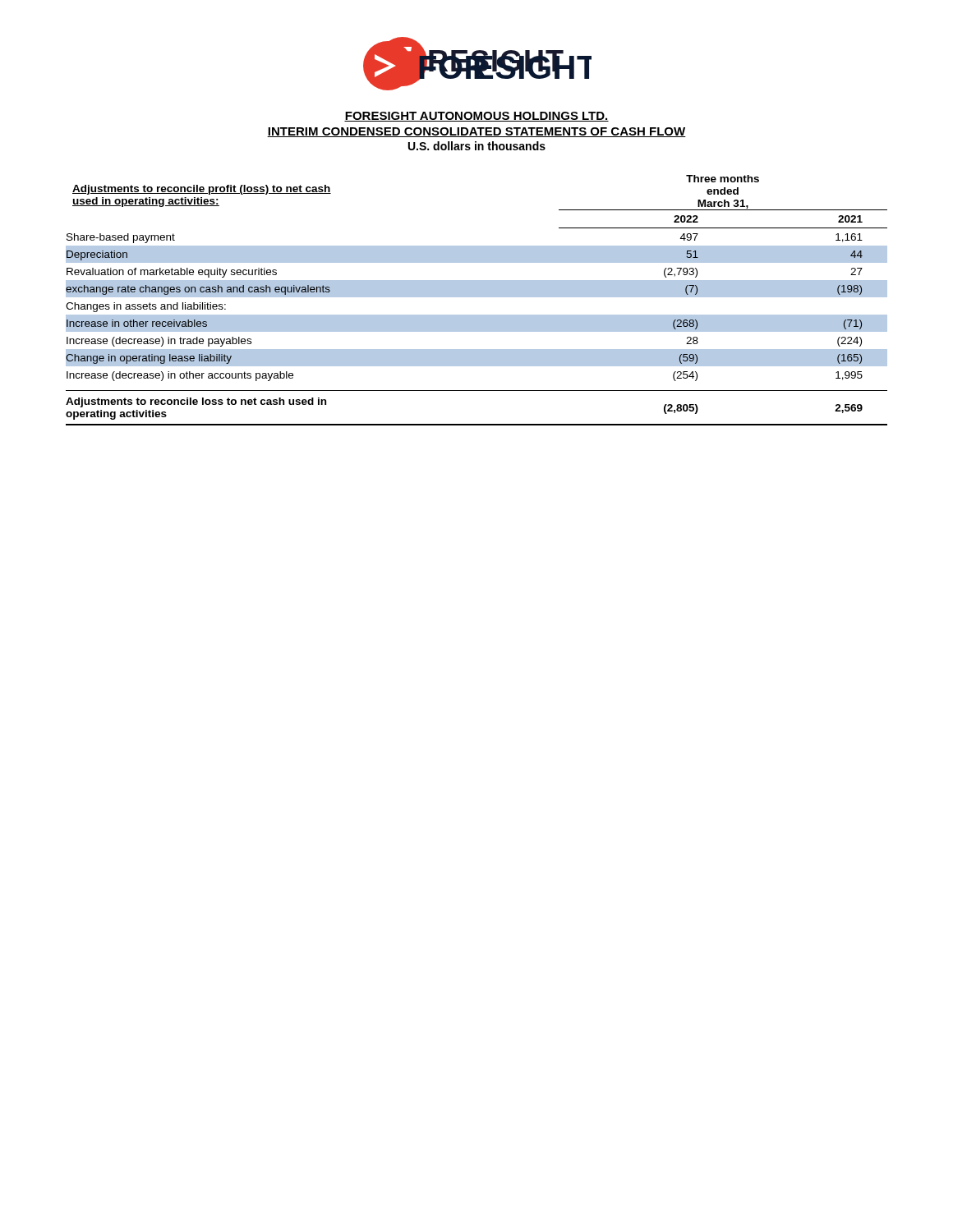This screenshot has width=953, height=1232.
Task: Find the title on this page that starts "FORESIGHT AUTONOMOUS HOLDINGS LTD. INTERIM CONDENSED"
Action: pos(476,131)
